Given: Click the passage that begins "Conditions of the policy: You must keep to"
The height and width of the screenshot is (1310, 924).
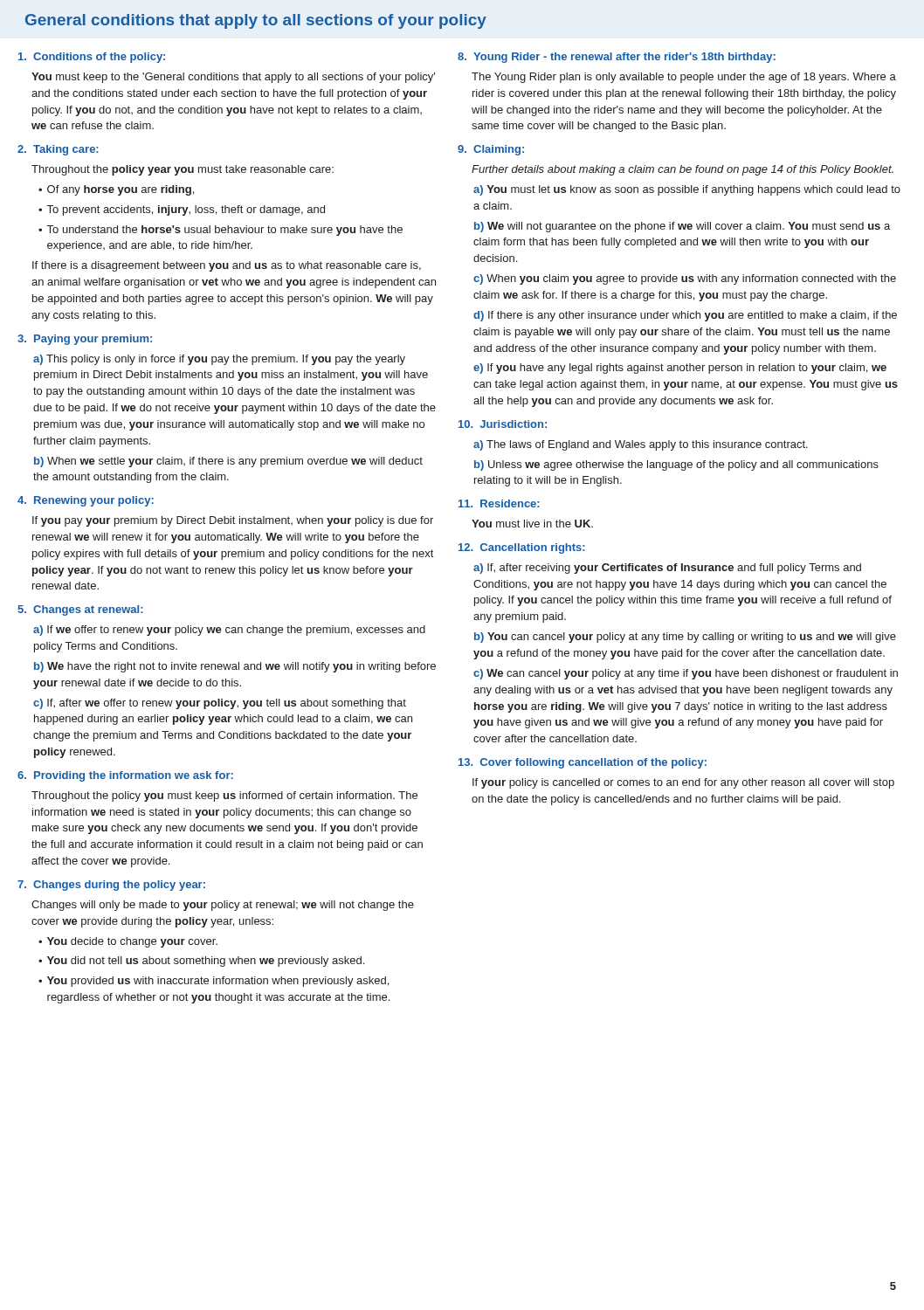Looking at the screenshot, I should (227, 92).
